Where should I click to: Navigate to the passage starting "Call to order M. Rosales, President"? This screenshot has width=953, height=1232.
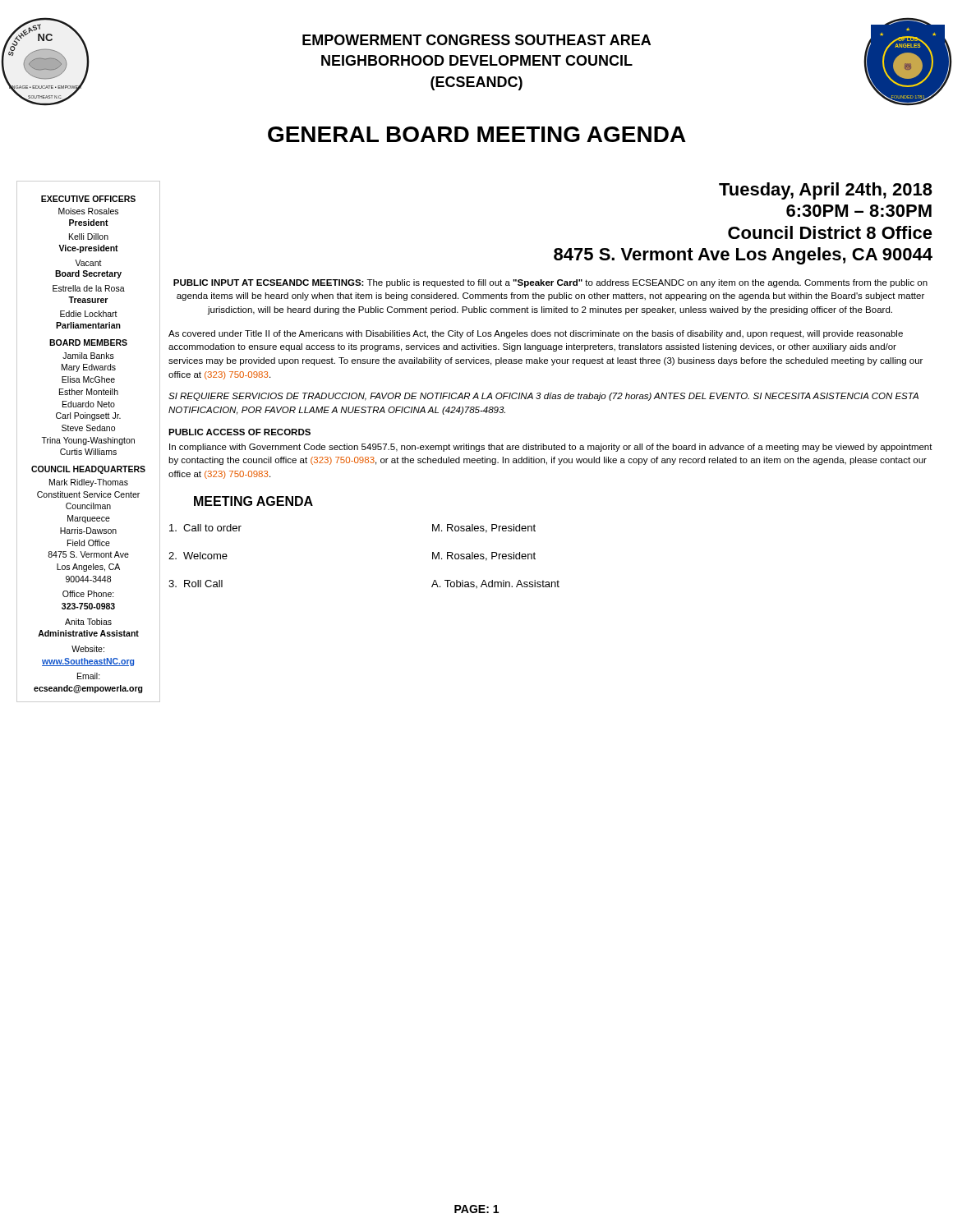pos(209,529)
